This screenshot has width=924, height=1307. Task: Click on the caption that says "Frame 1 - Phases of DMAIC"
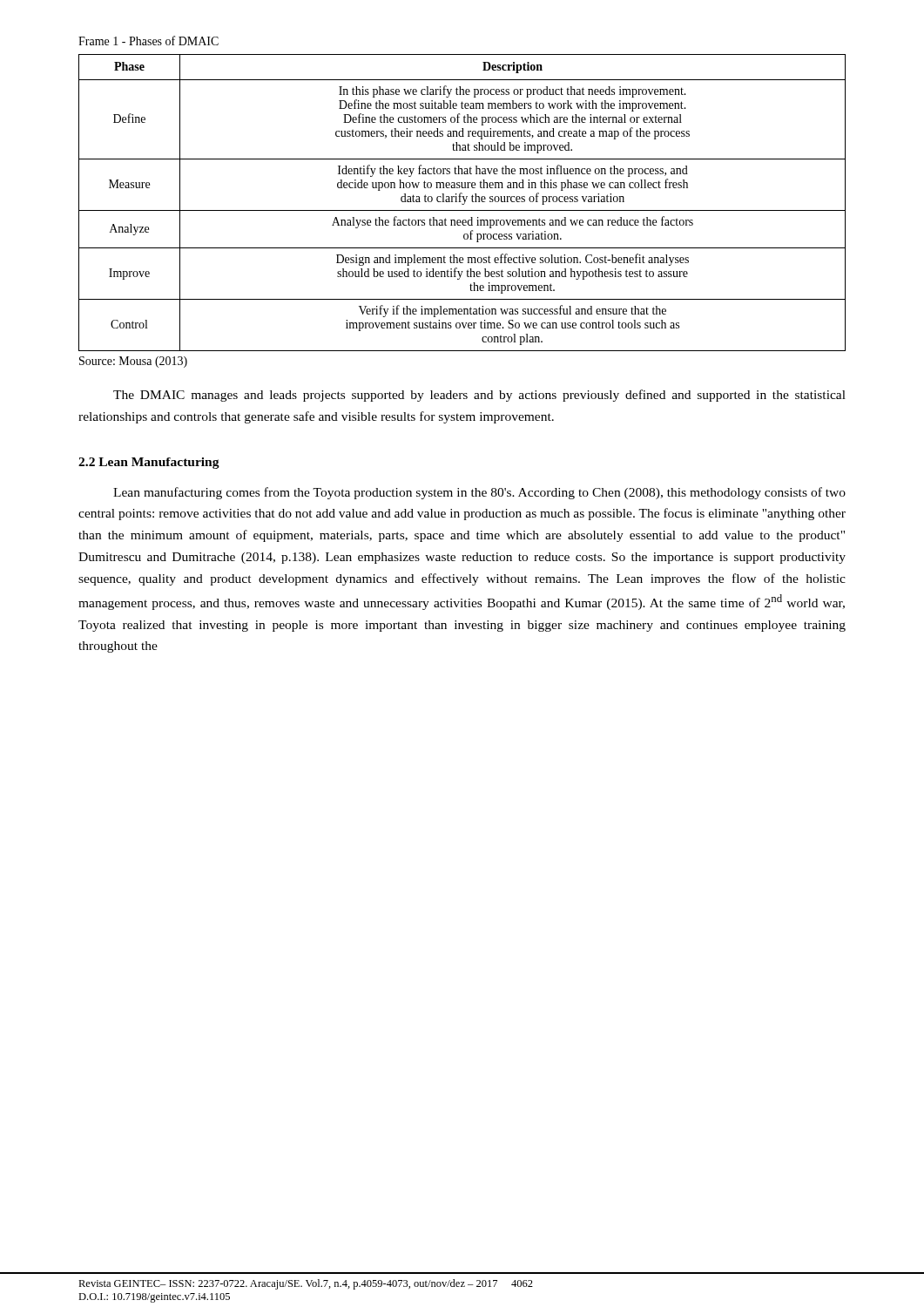coord(149,41)
